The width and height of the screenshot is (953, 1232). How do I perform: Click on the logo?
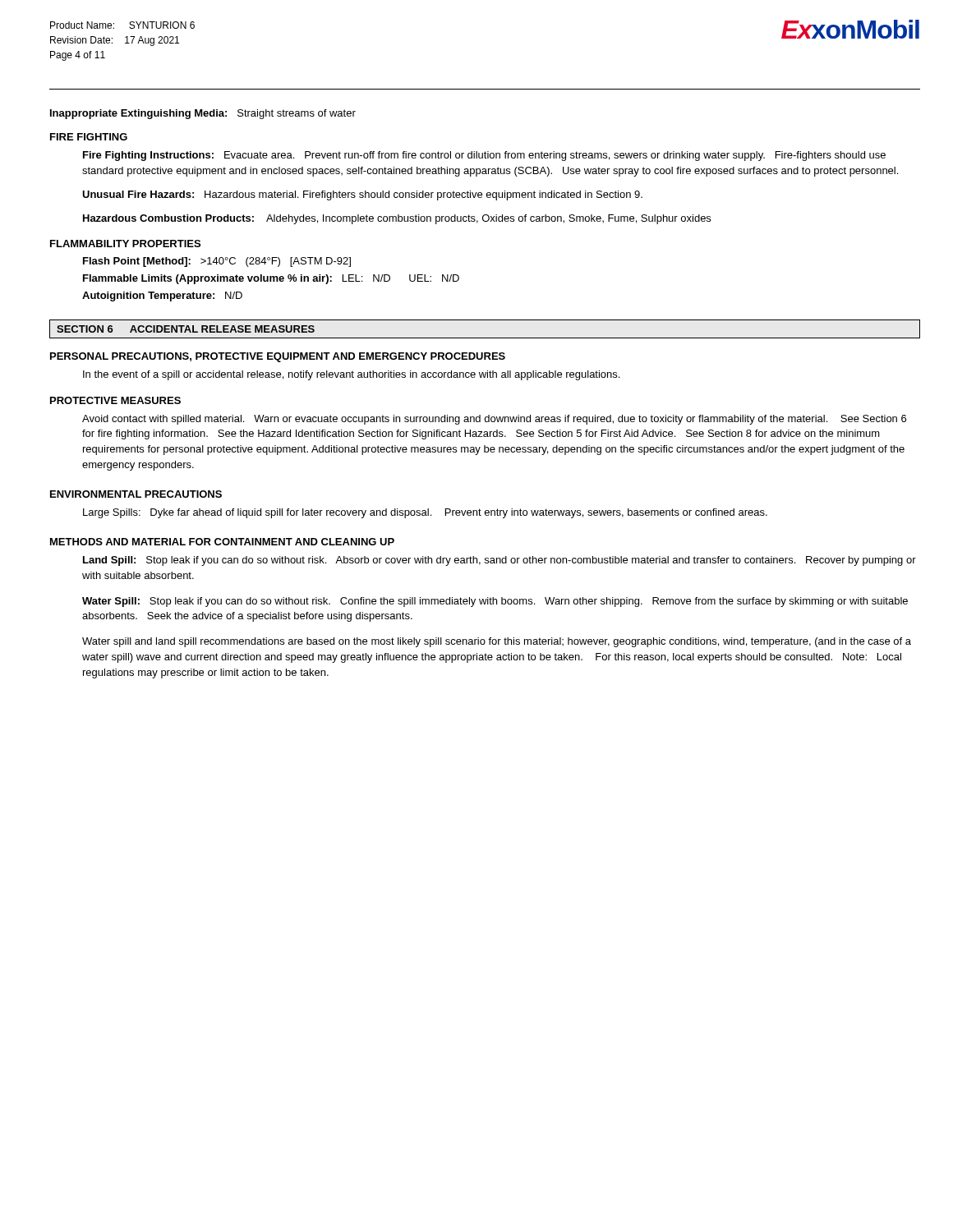click(850, 30)
